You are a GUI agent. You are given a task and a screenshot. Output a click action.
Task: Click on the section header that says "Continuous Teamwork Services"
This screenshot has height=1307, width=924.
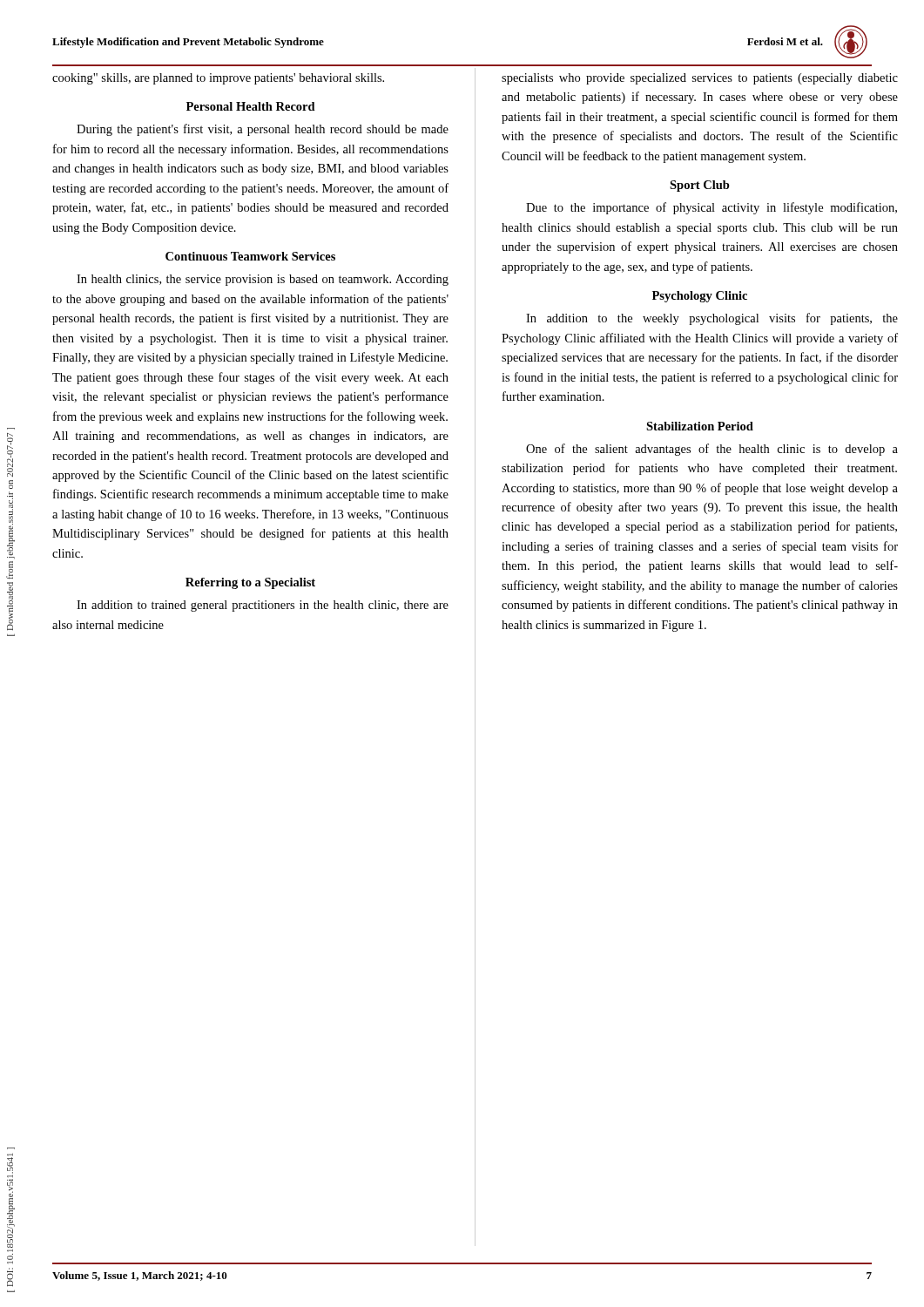250,256
